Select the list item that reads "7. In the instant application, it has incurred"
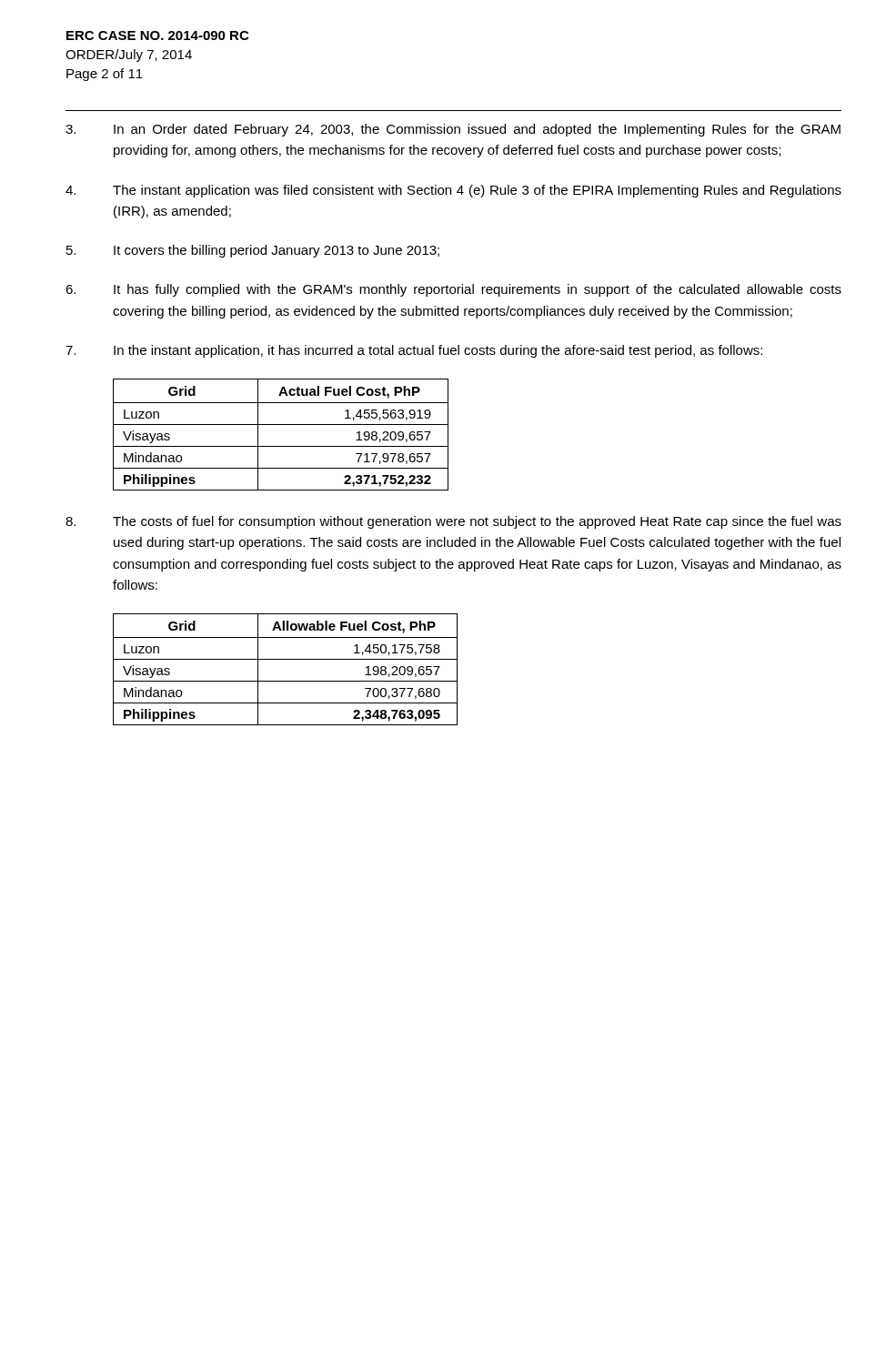The image size is (896, 1365). pos(453,350)
